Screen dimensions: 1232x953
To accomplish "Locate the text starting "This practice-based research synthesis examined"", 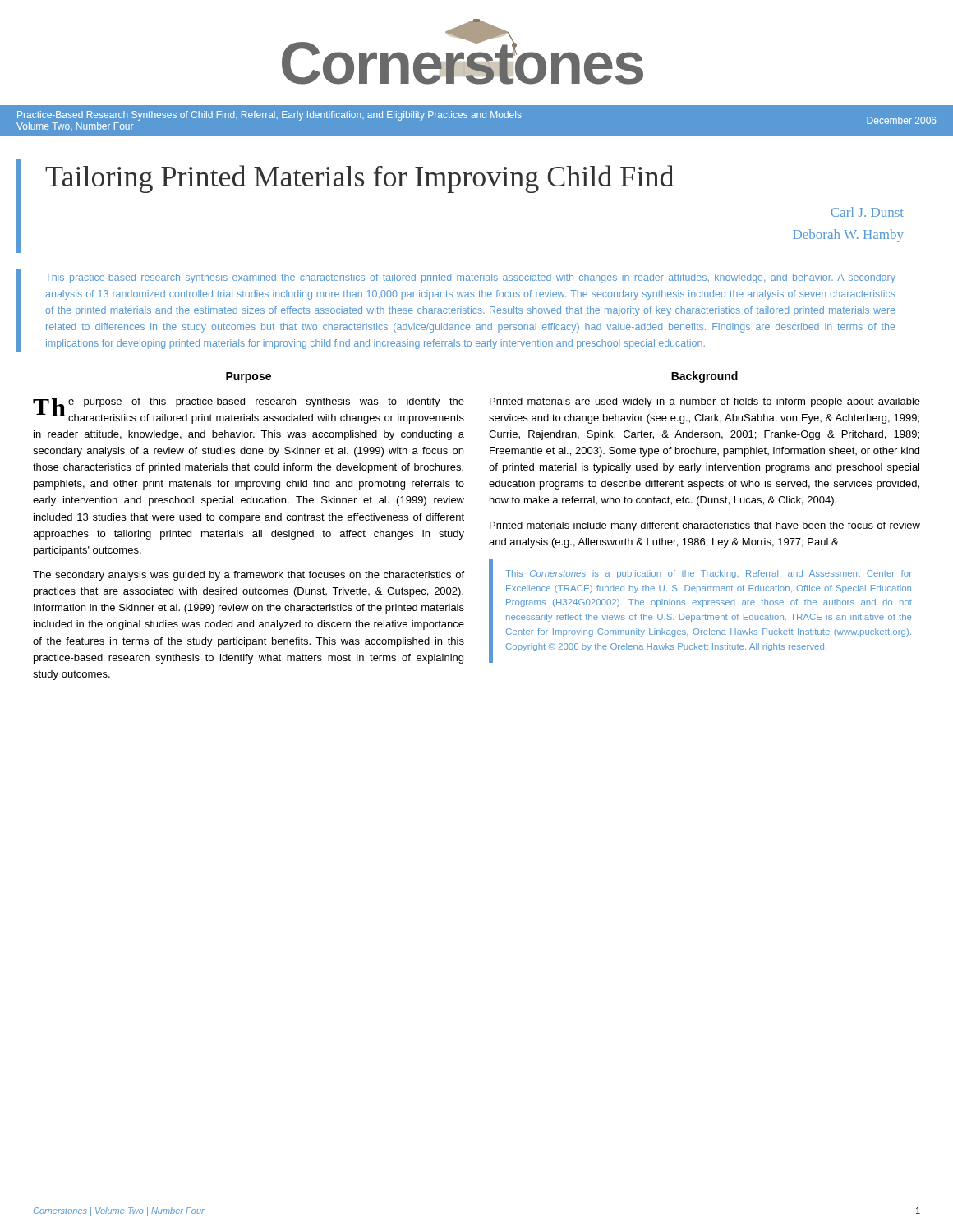I will pos(470,310).
